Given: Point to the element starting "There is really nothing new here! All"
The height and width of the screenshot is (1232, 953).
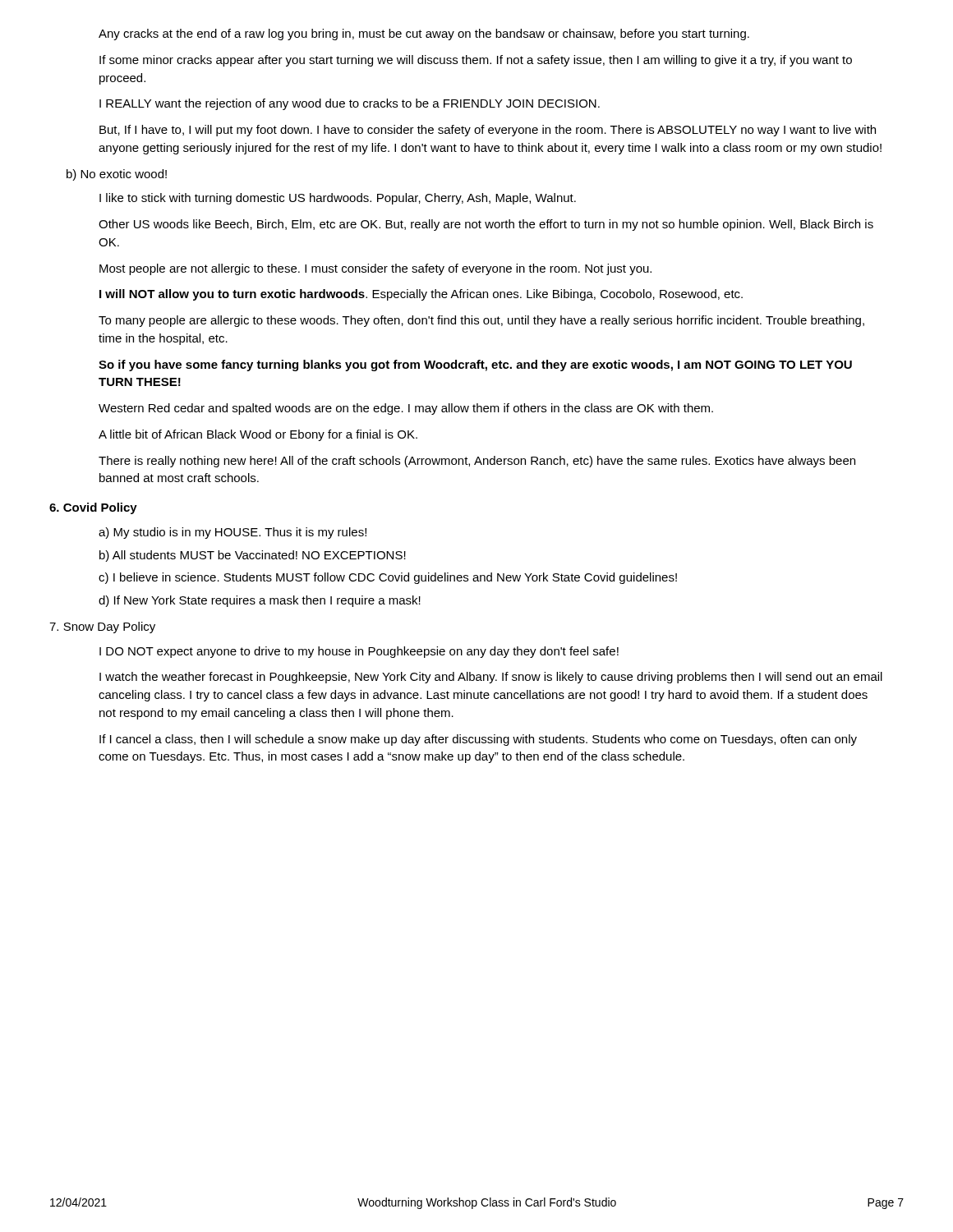Looking at the screenshot, I should coord(493,469).
